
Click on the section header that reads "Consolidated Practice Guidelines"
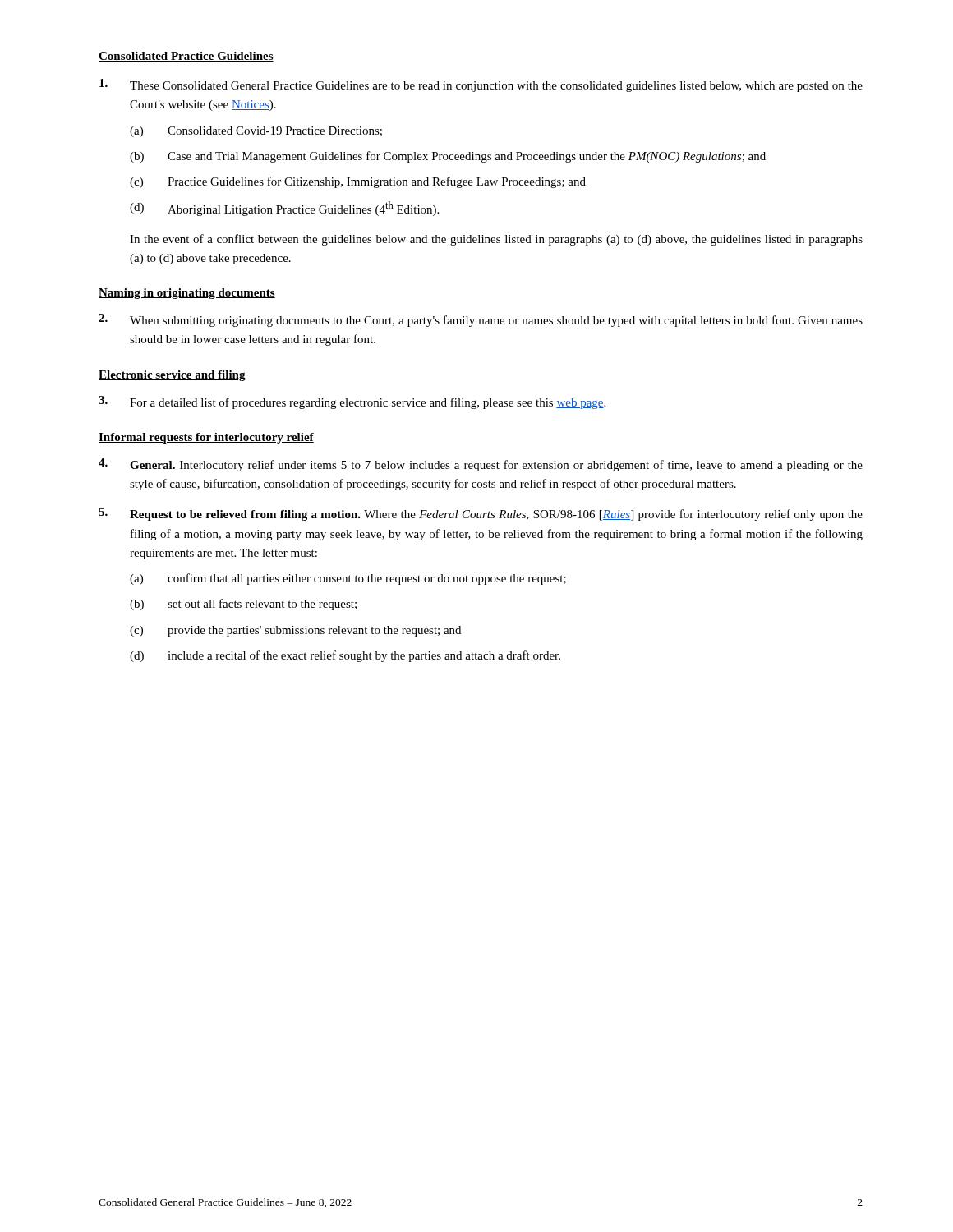[x=186, y=56]
